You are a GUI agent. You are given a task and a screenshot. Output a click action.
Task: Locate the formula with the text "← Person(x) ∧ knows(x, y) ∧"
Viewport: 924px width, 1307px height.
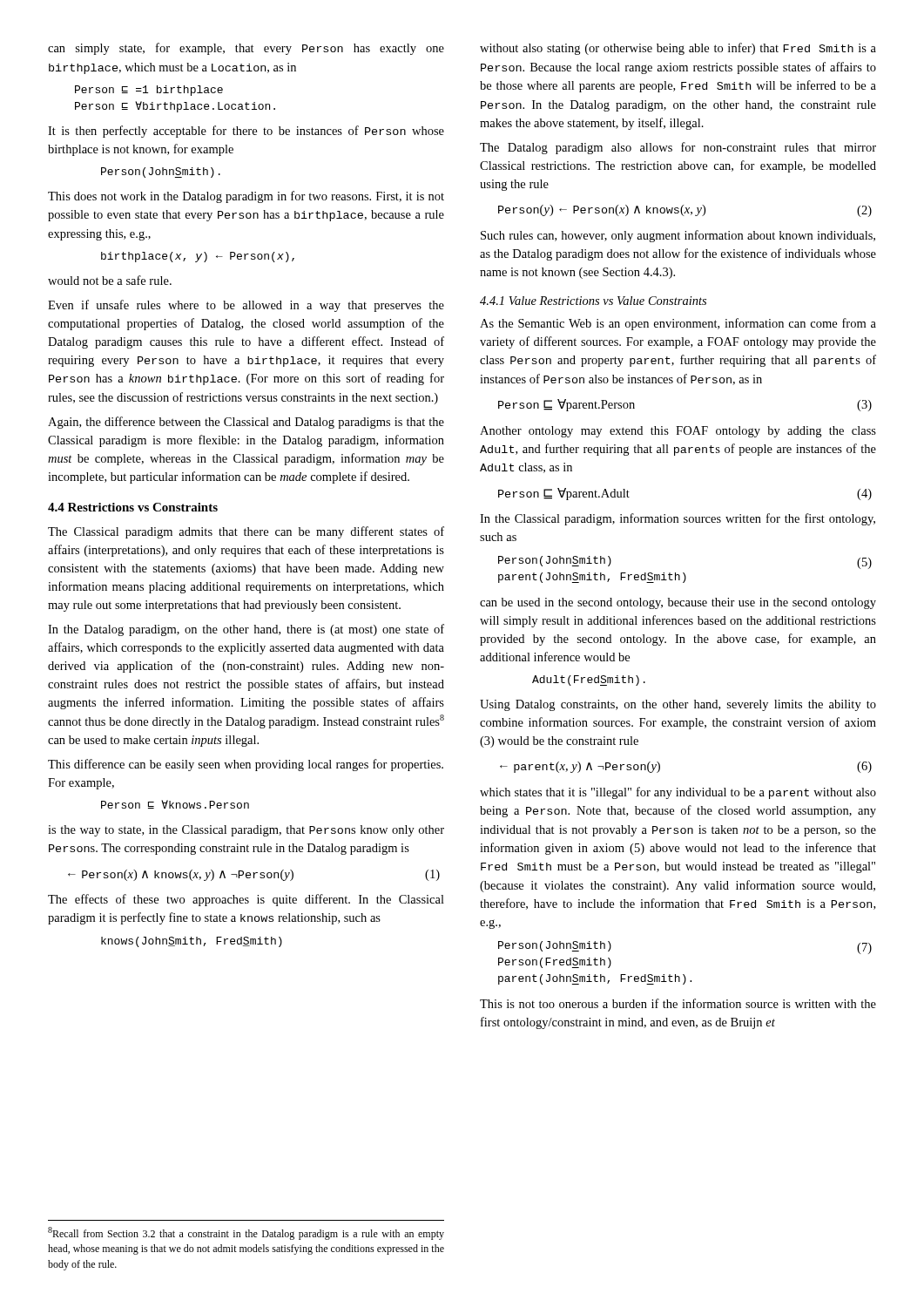255,874
